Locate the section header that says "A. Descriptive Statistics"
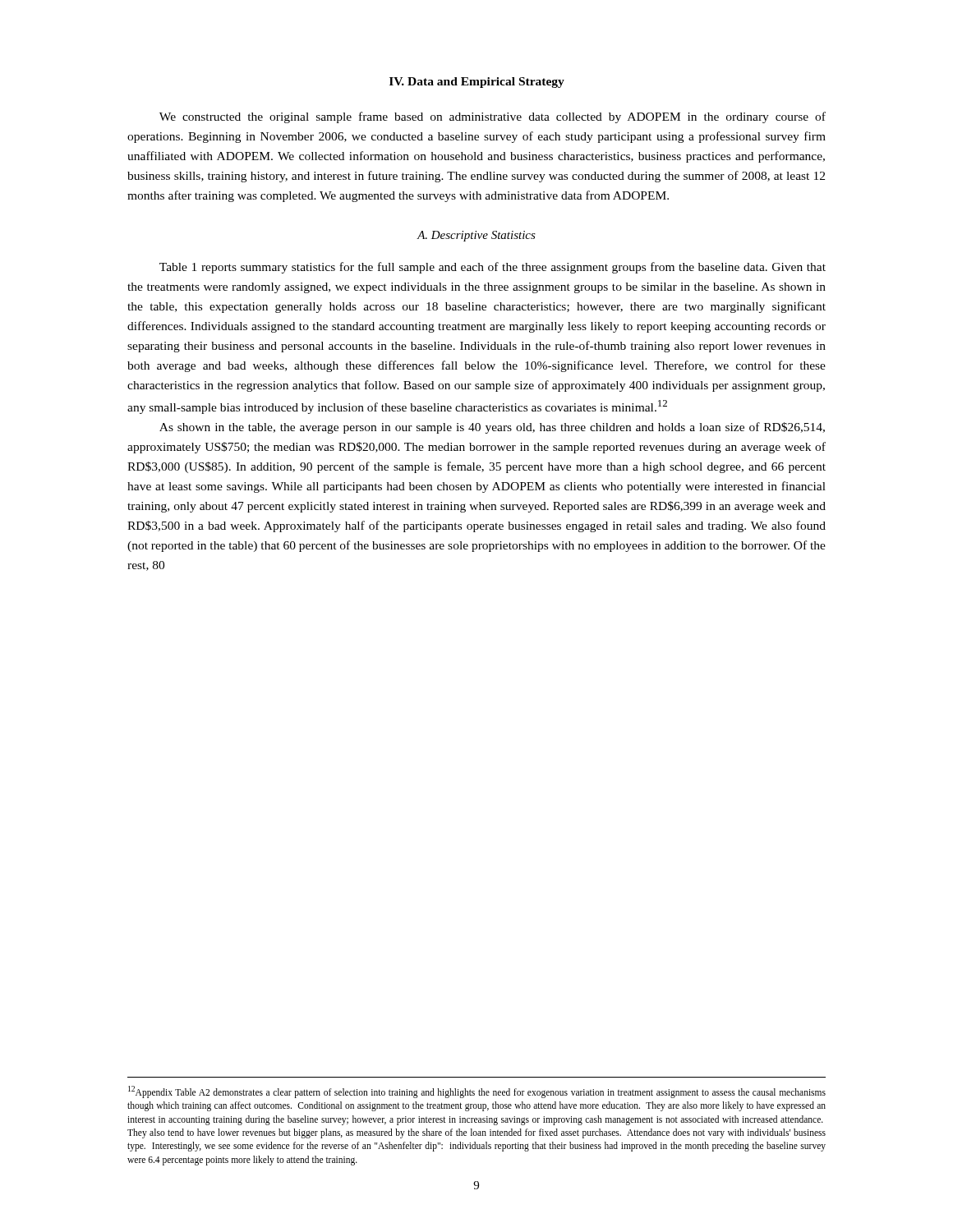The width and height of the screenshot is (953, 1232). [x=476, y=235]
